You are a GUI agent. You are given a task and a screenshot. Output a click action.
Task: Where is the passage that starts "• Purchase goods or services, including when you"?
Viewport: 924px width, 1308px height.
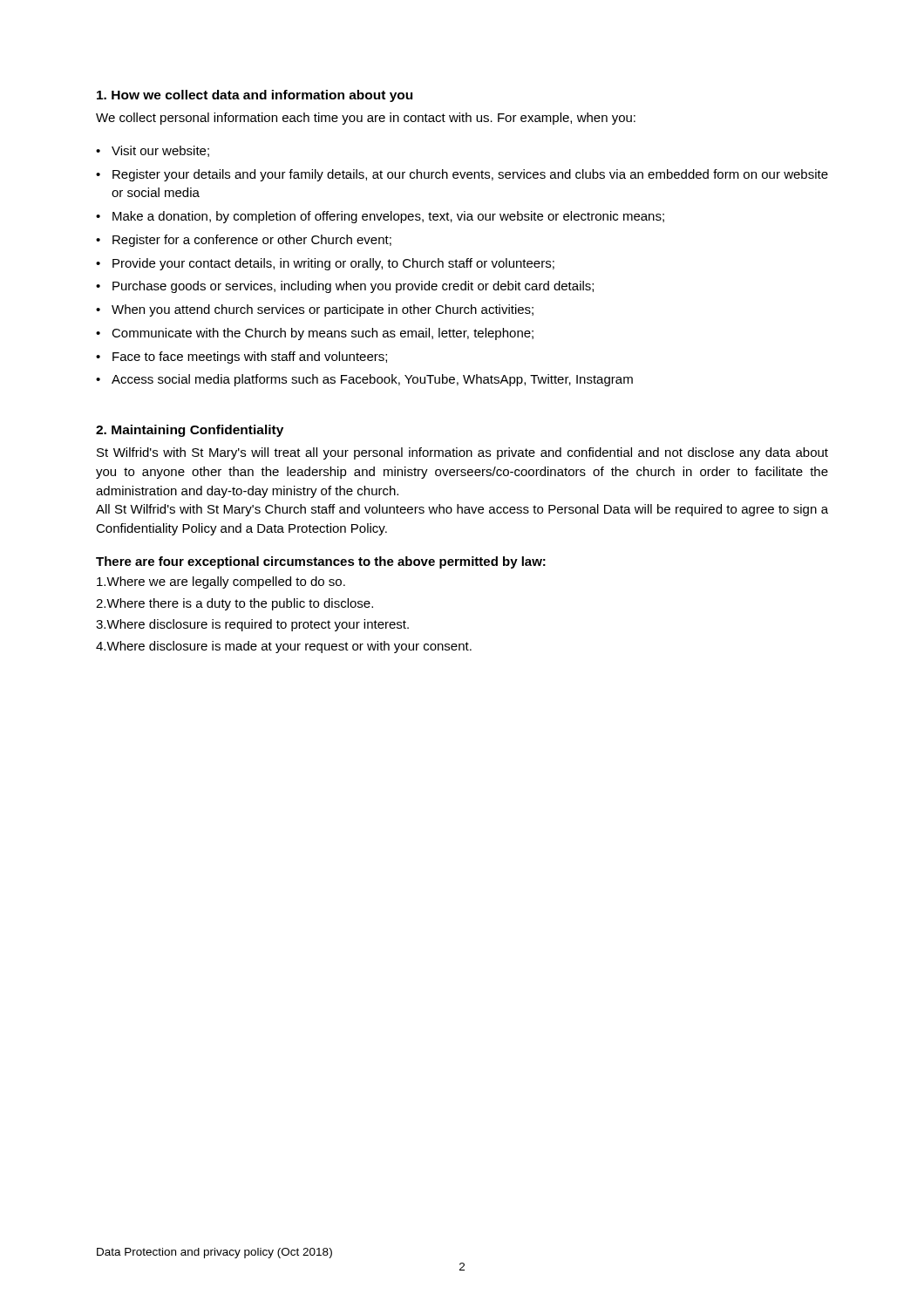point(462,286)
